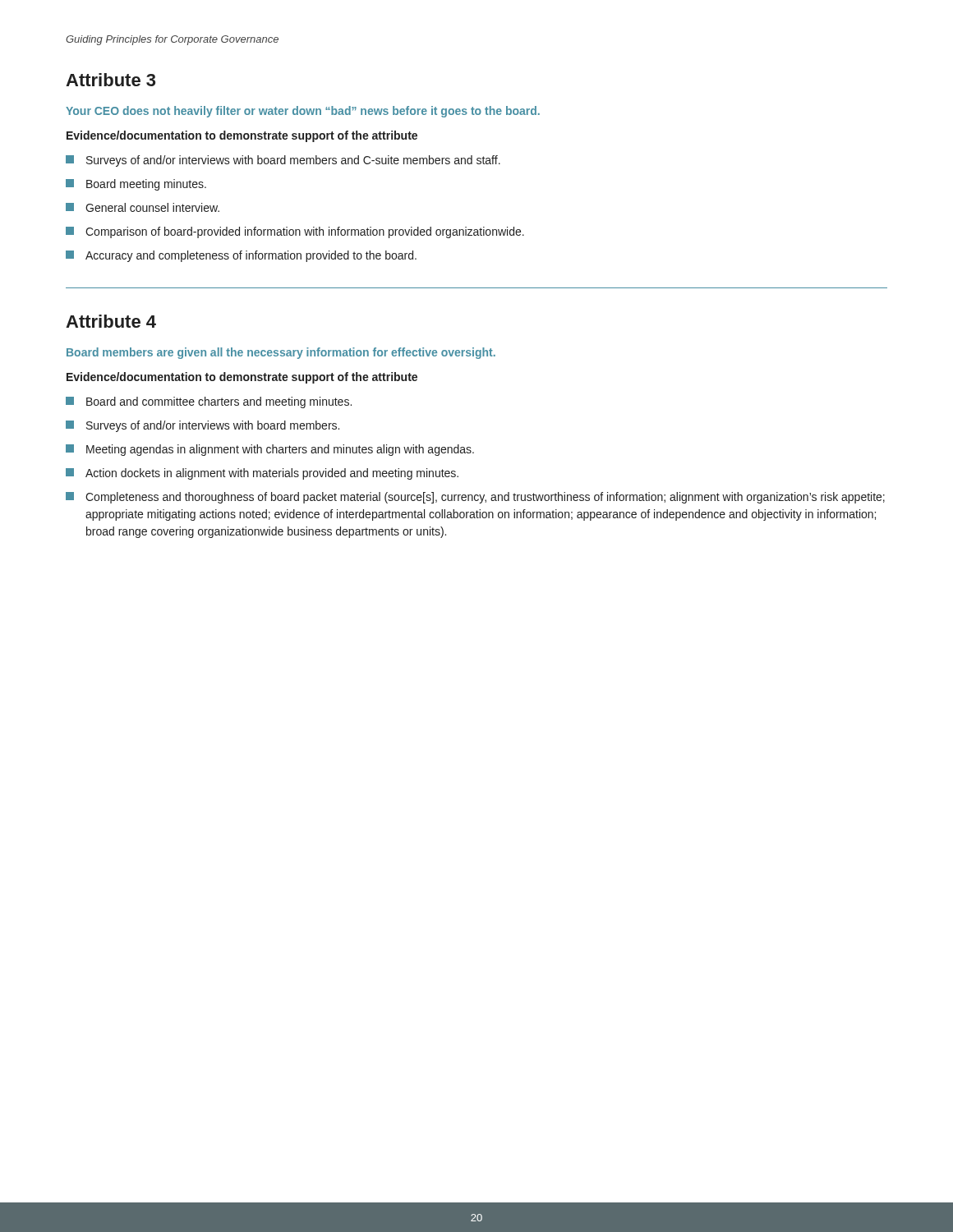Select the element starting "Attribute 4"
The image size is (953, 1232).
111,322
